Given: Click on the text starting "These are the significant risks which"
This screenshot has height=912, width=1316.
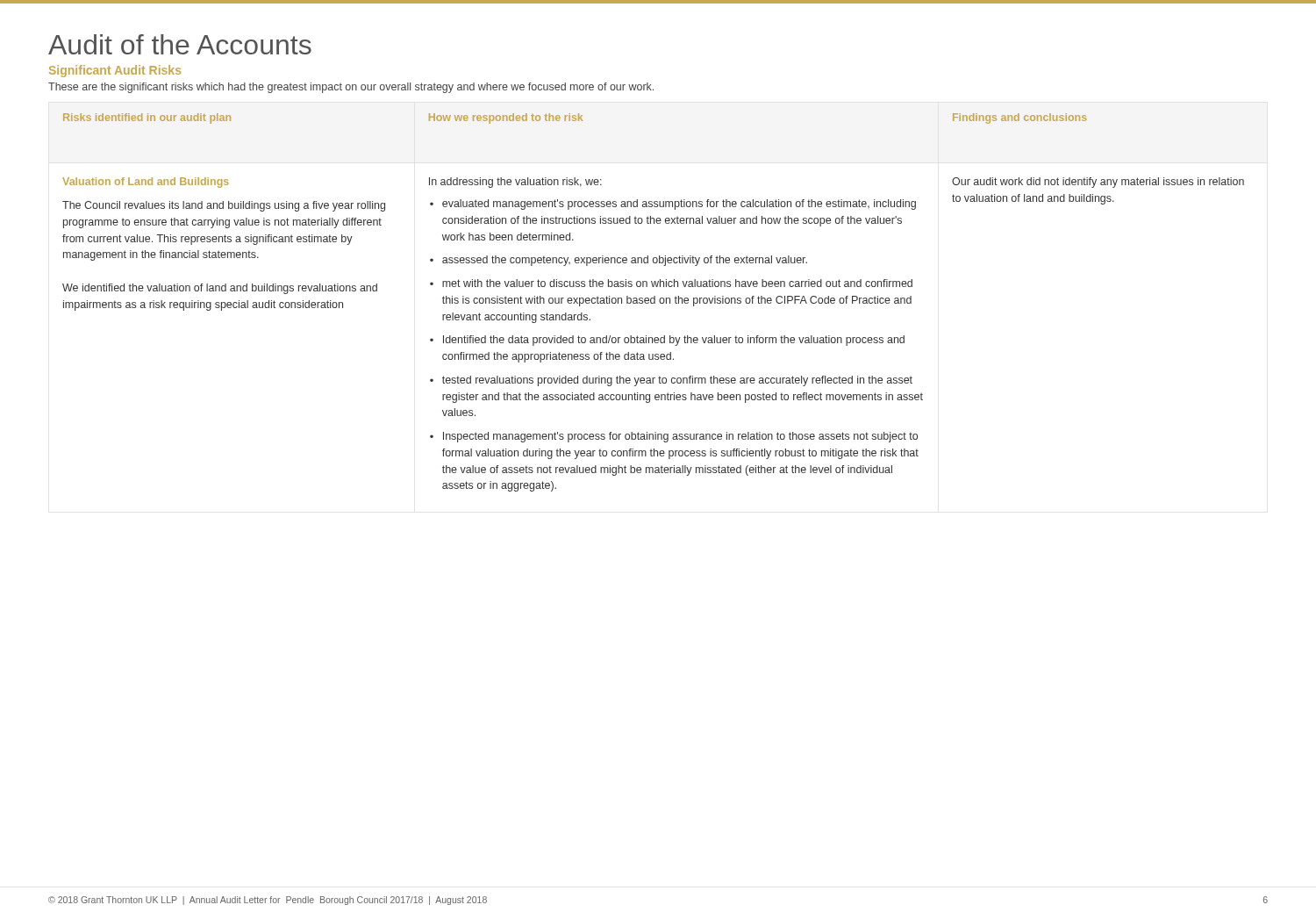Looking at the screenshot, I should click(x=658, y=87).
